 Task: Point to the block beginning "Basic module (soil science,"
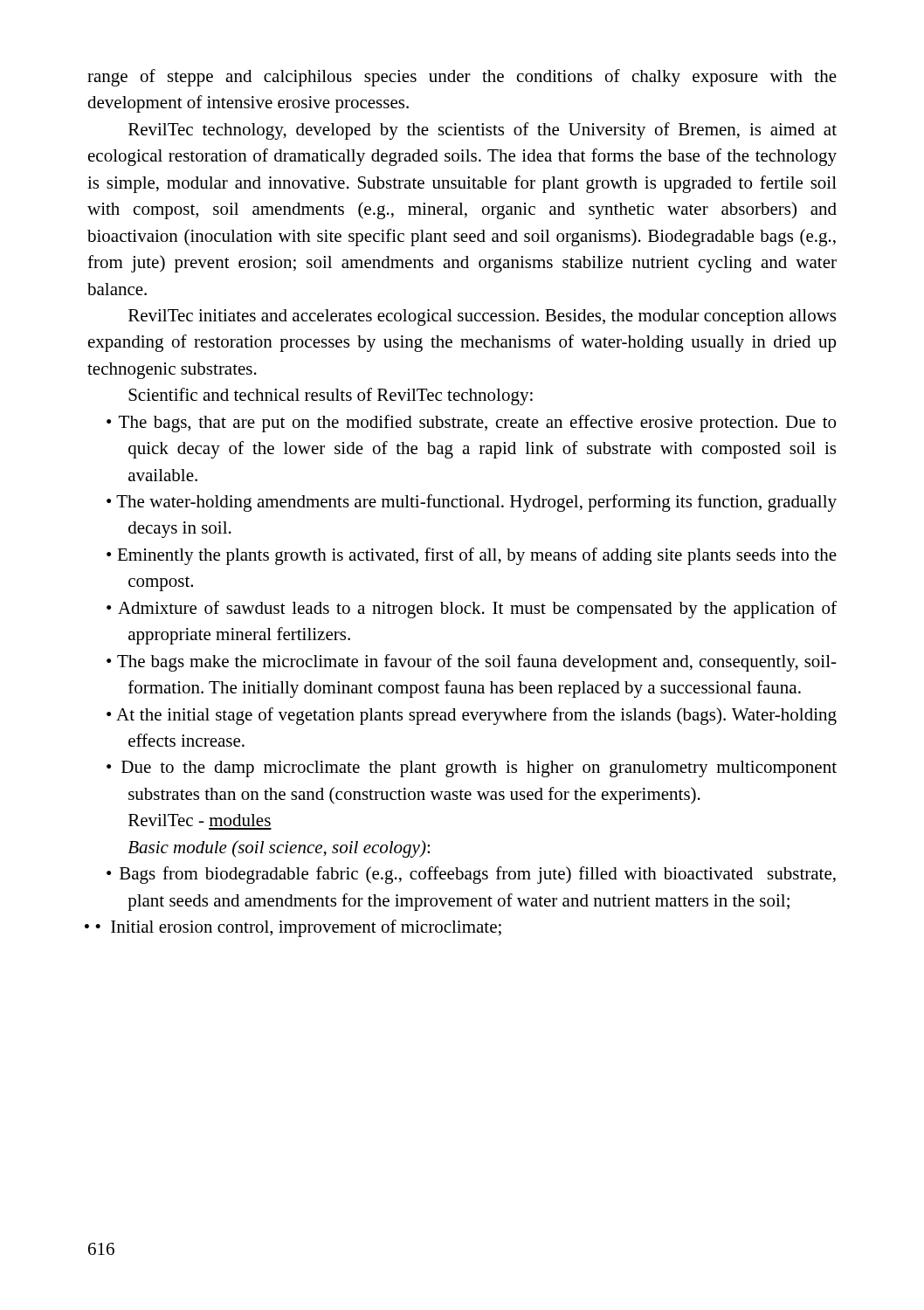[279, 849]
